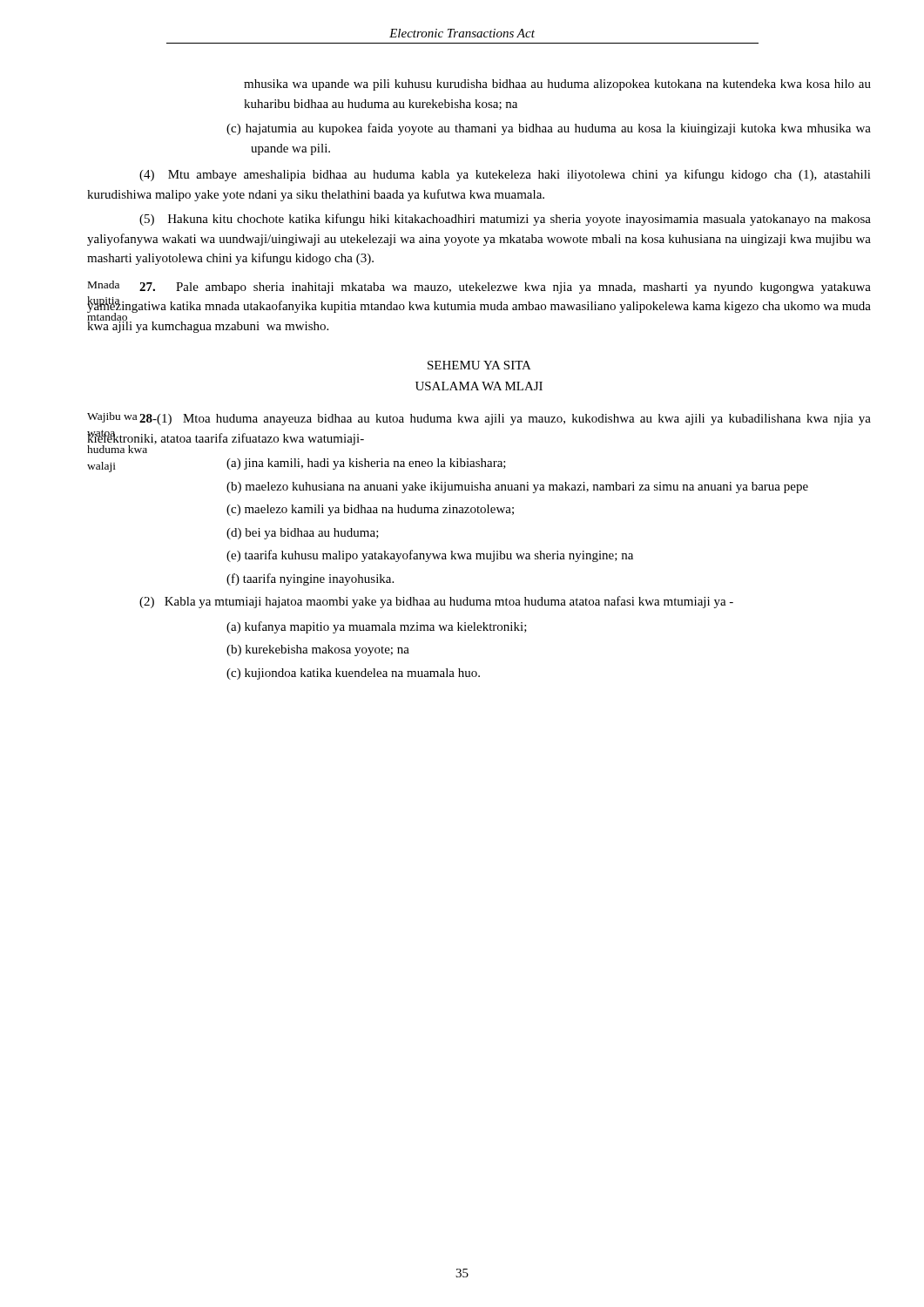Click on the list item that reads "(a) jina kamili, hadi ya kisheria na eneo"
The width and height of the screenshot is (924, 1307).
click(366, 463)
